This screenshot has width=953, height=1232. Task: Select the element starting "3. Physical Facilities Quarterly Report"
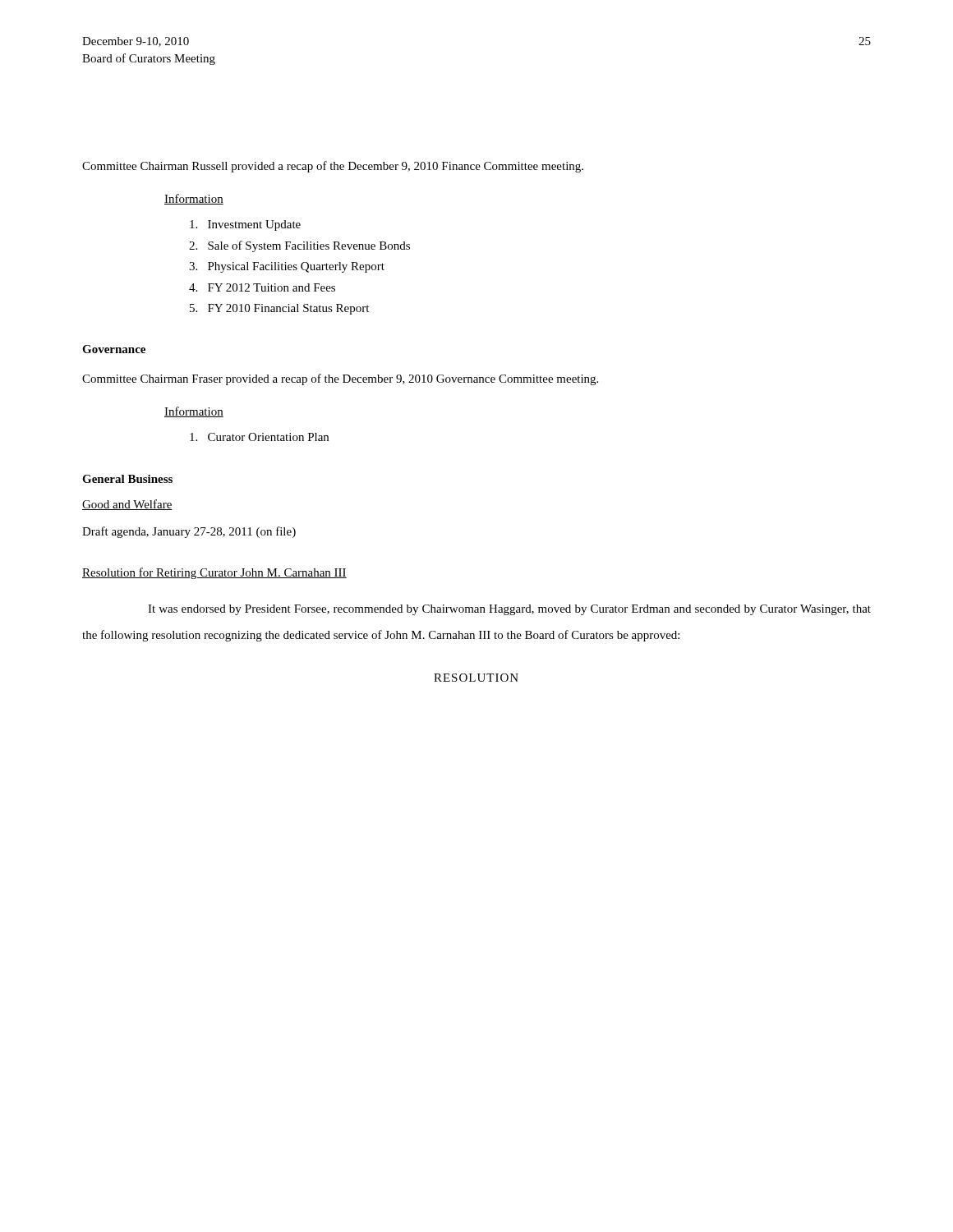[x=287, y=266]
